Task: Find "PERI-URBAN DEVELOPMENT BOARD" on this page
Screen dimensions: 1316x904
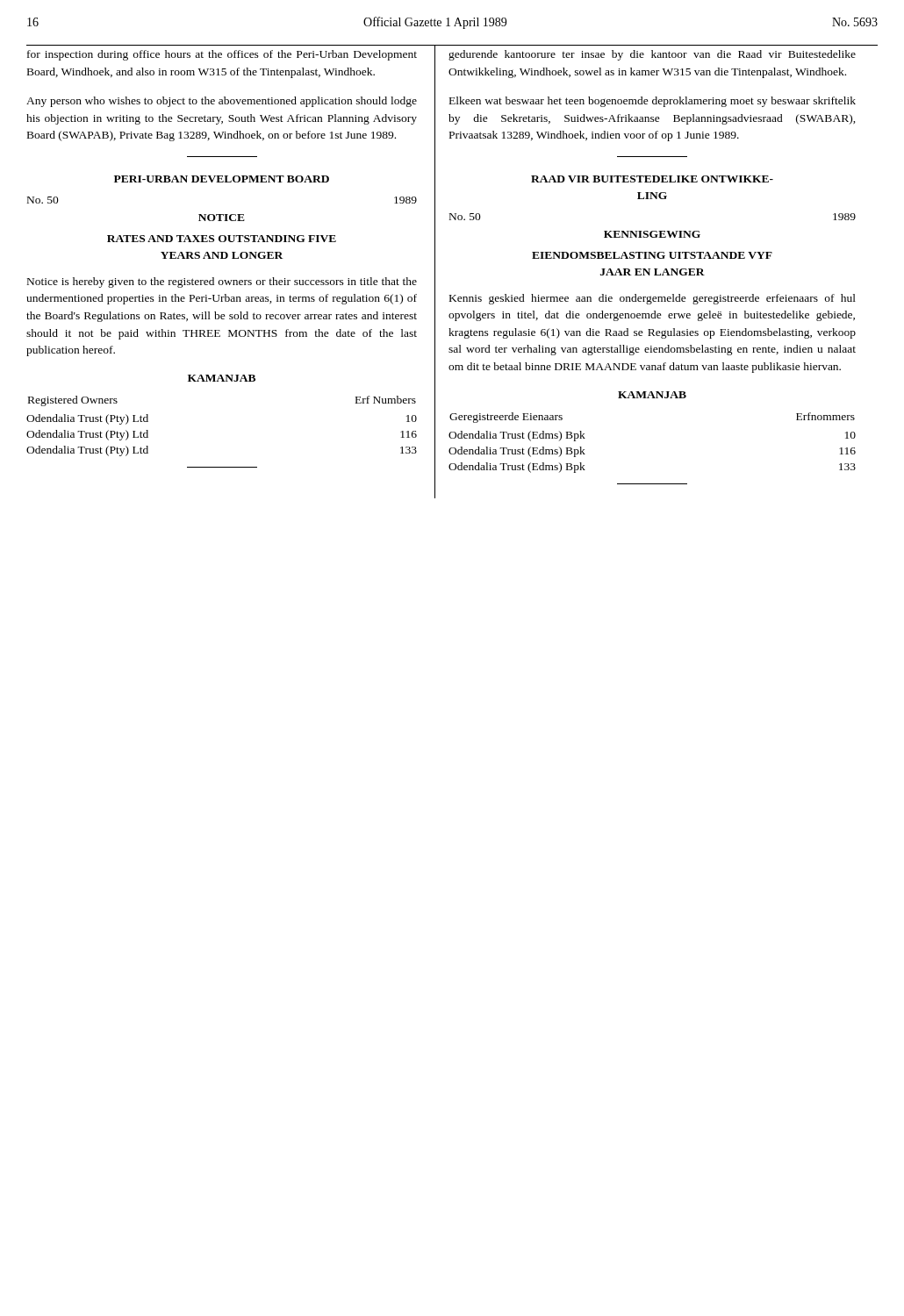Action: coord(222,178)
